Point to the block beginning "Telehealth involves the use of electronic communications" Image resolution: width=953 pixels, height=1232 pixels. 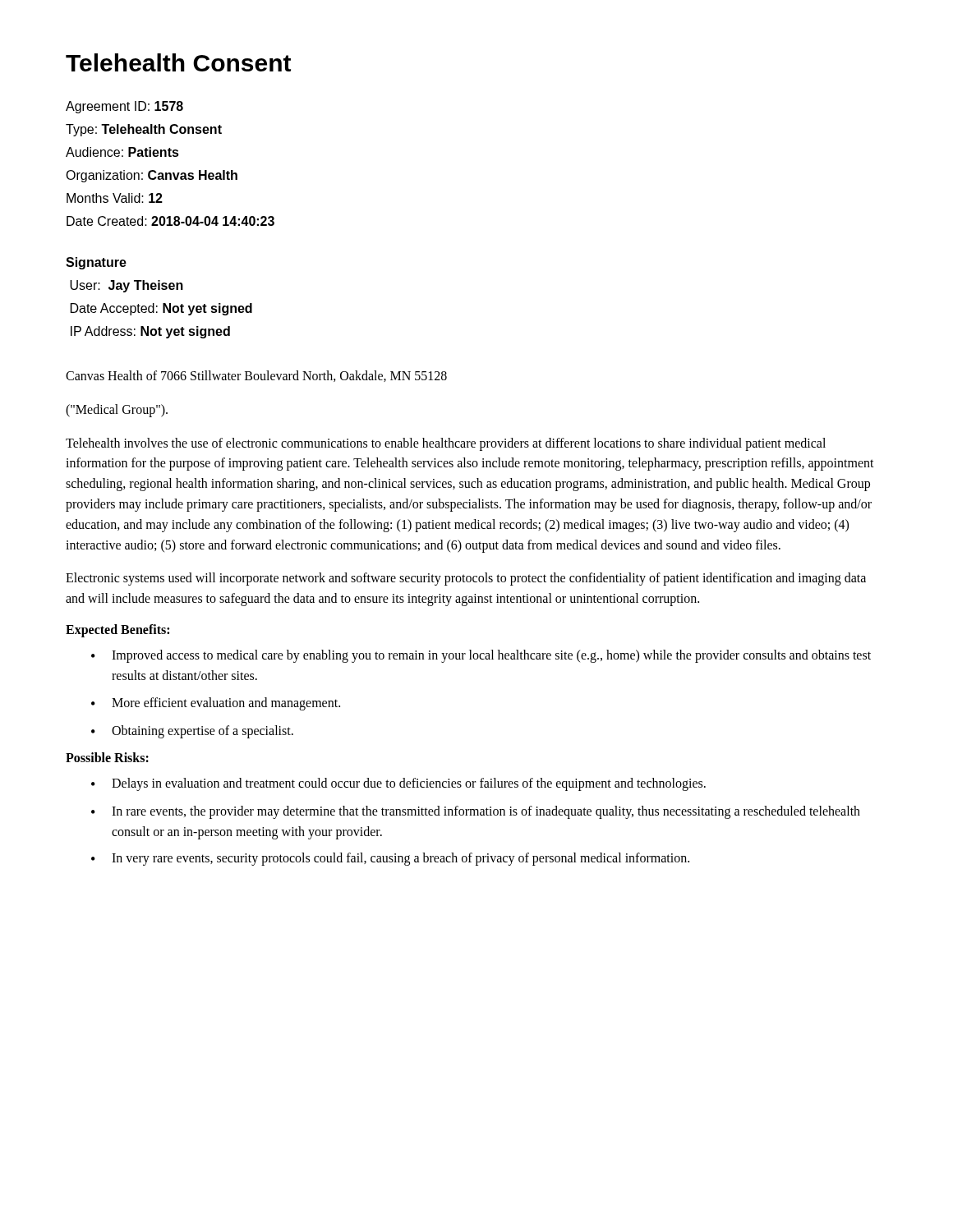pyautogui.click(x=470, y=494)
